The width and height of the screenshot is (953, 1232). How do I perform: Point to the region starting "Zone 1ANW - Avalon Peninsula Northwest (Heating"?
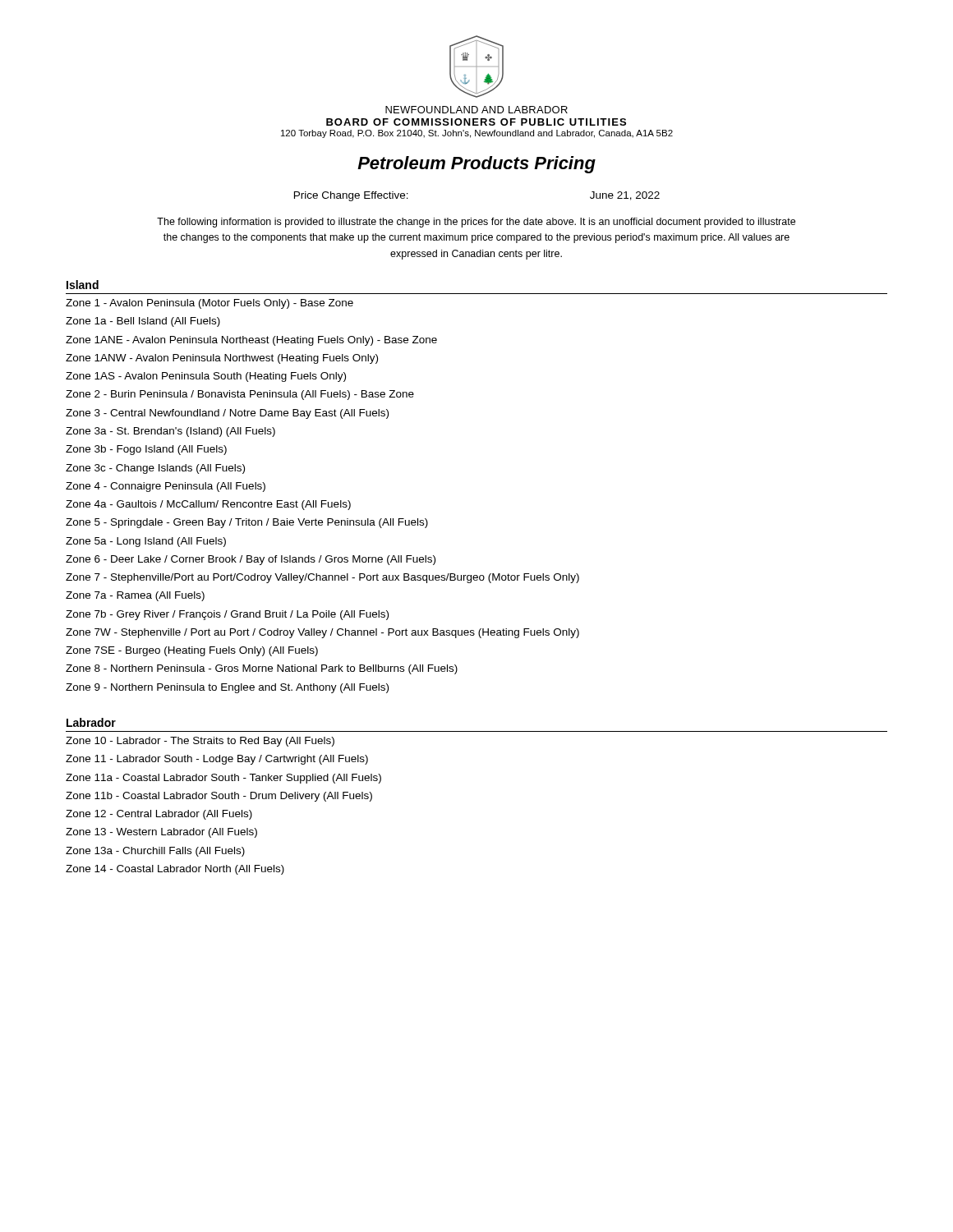click(222, 358)
